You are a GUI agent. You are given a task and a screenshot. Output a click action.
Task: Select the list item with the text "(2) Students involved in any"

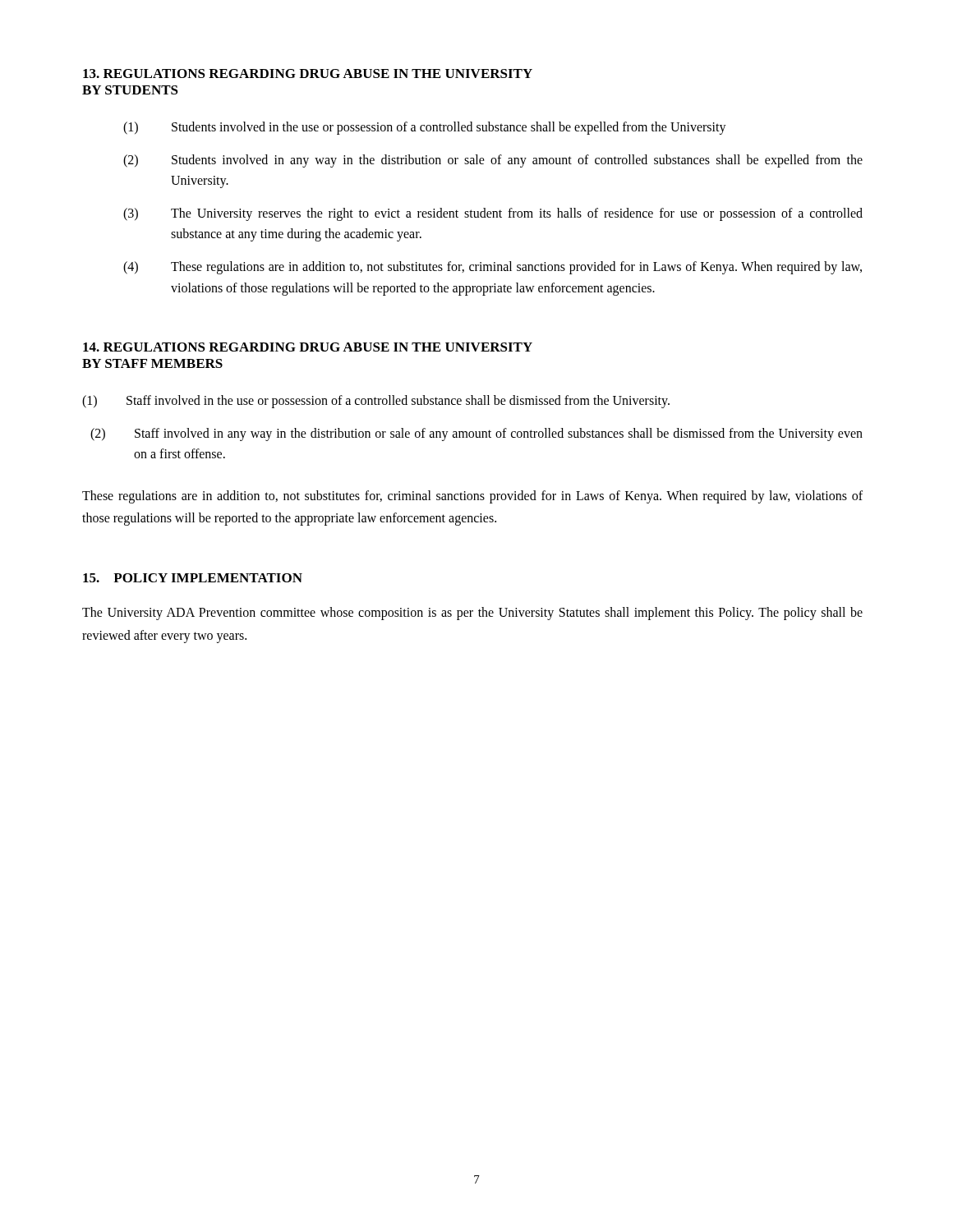click(485, 170)
